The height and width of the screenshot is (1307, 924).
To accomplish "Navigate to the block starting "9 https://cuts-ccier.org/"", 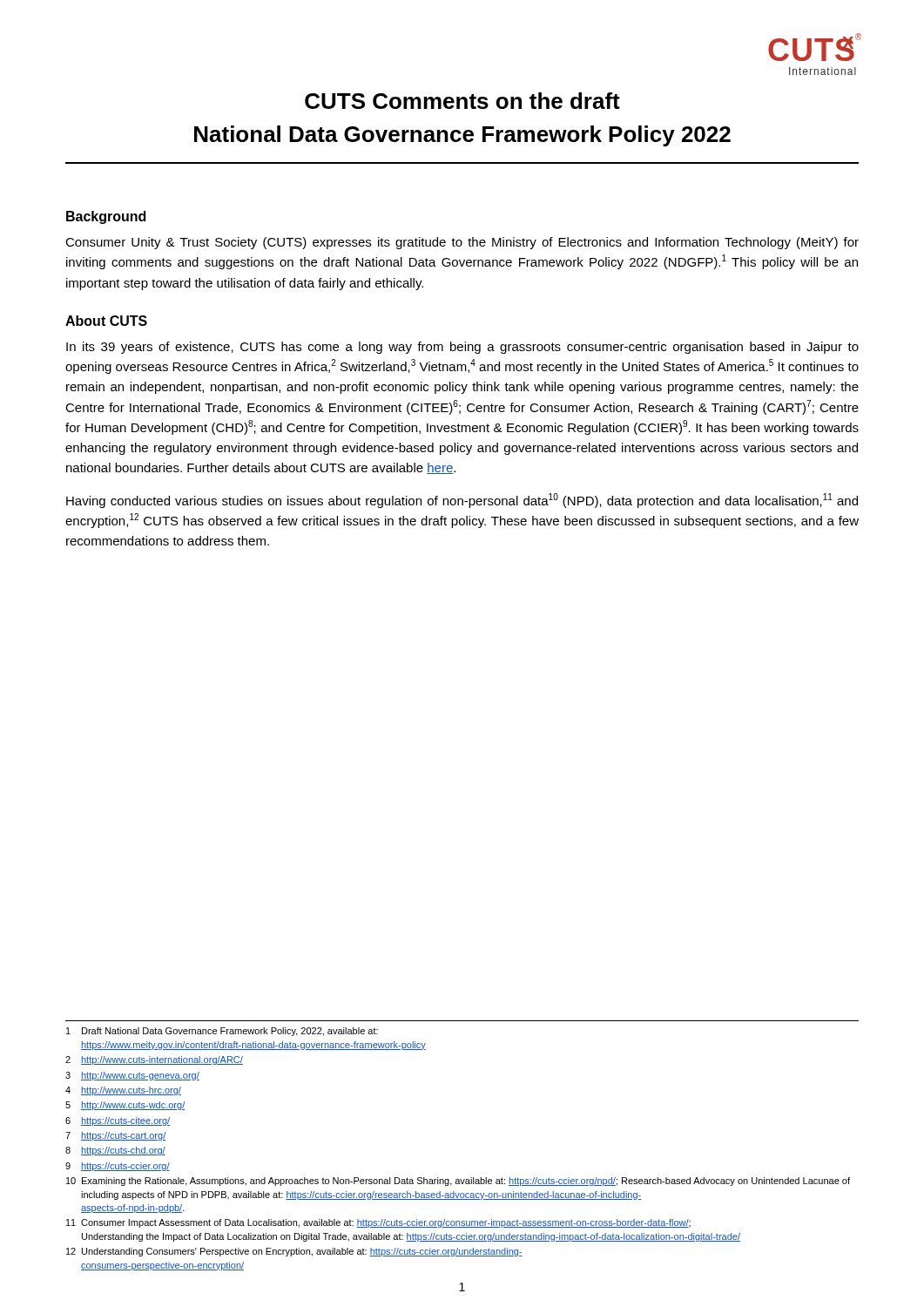I will click(x=118, y=1167).
